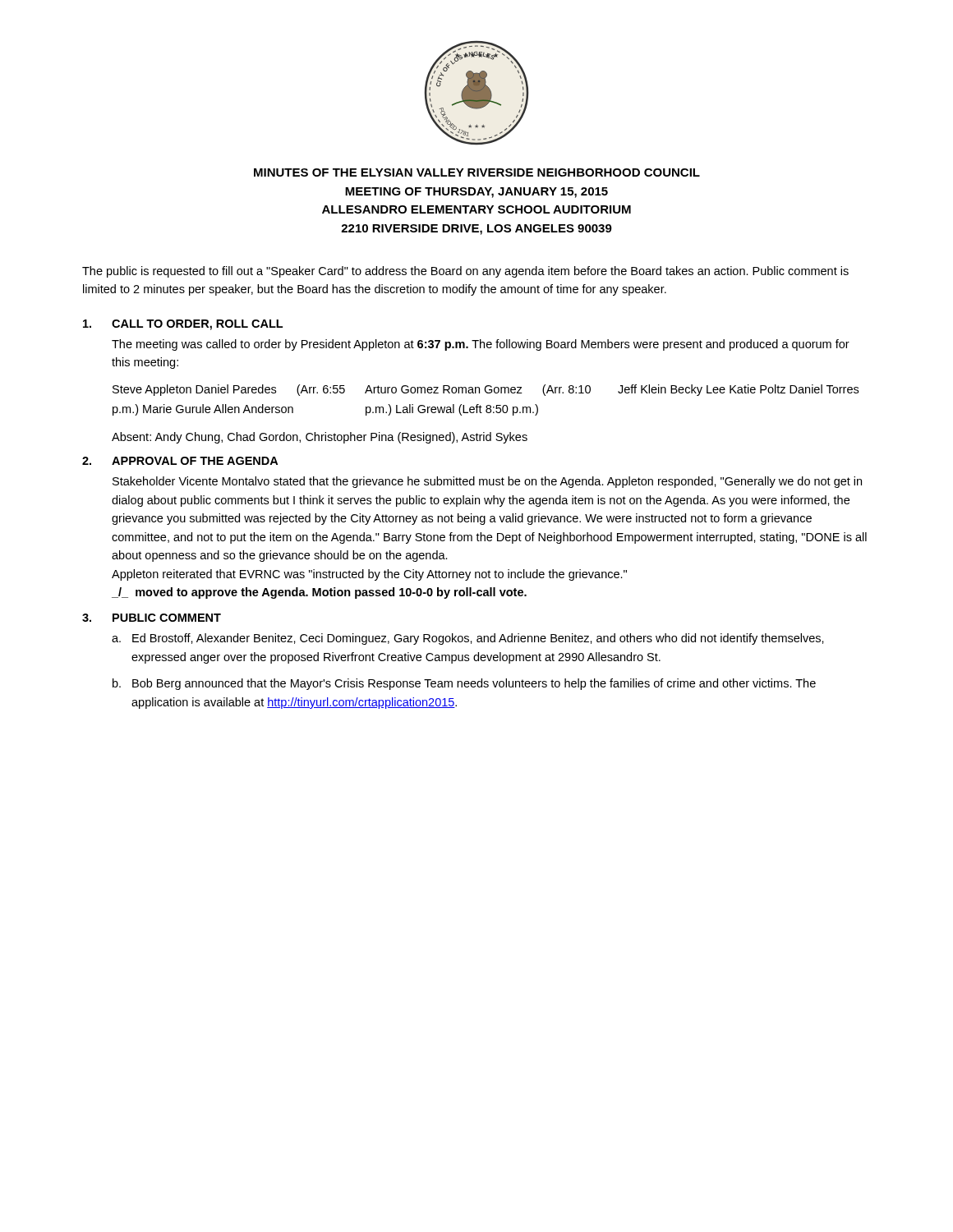Screen dimensions: 1232x953
Task: Find the text block starting "APPROVAL OF THE AGENDA"
Action: click(195, 461)
